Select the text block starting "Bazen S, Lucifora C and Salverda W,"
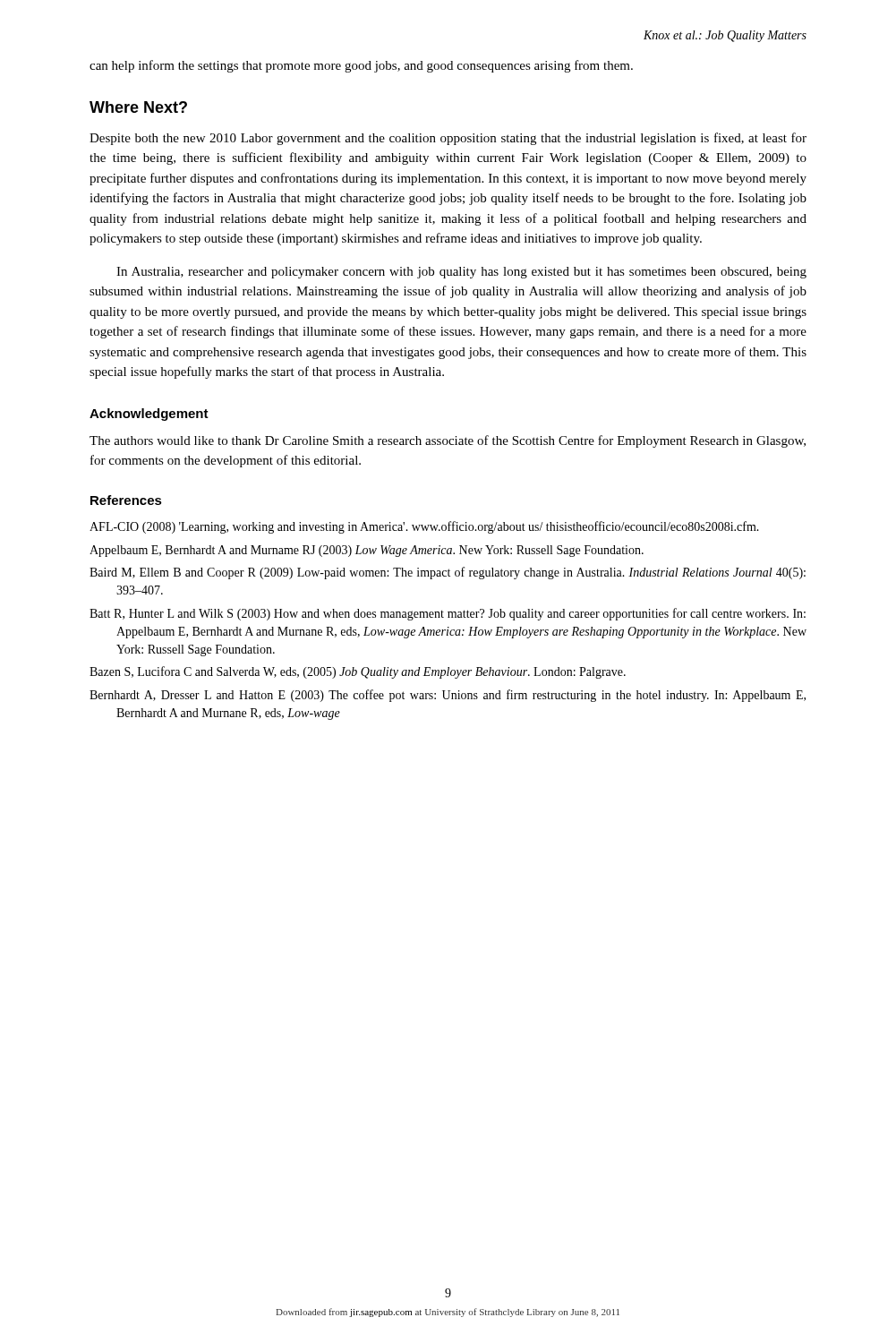Screen dimensions: 1343x896 tap(358, 672)
